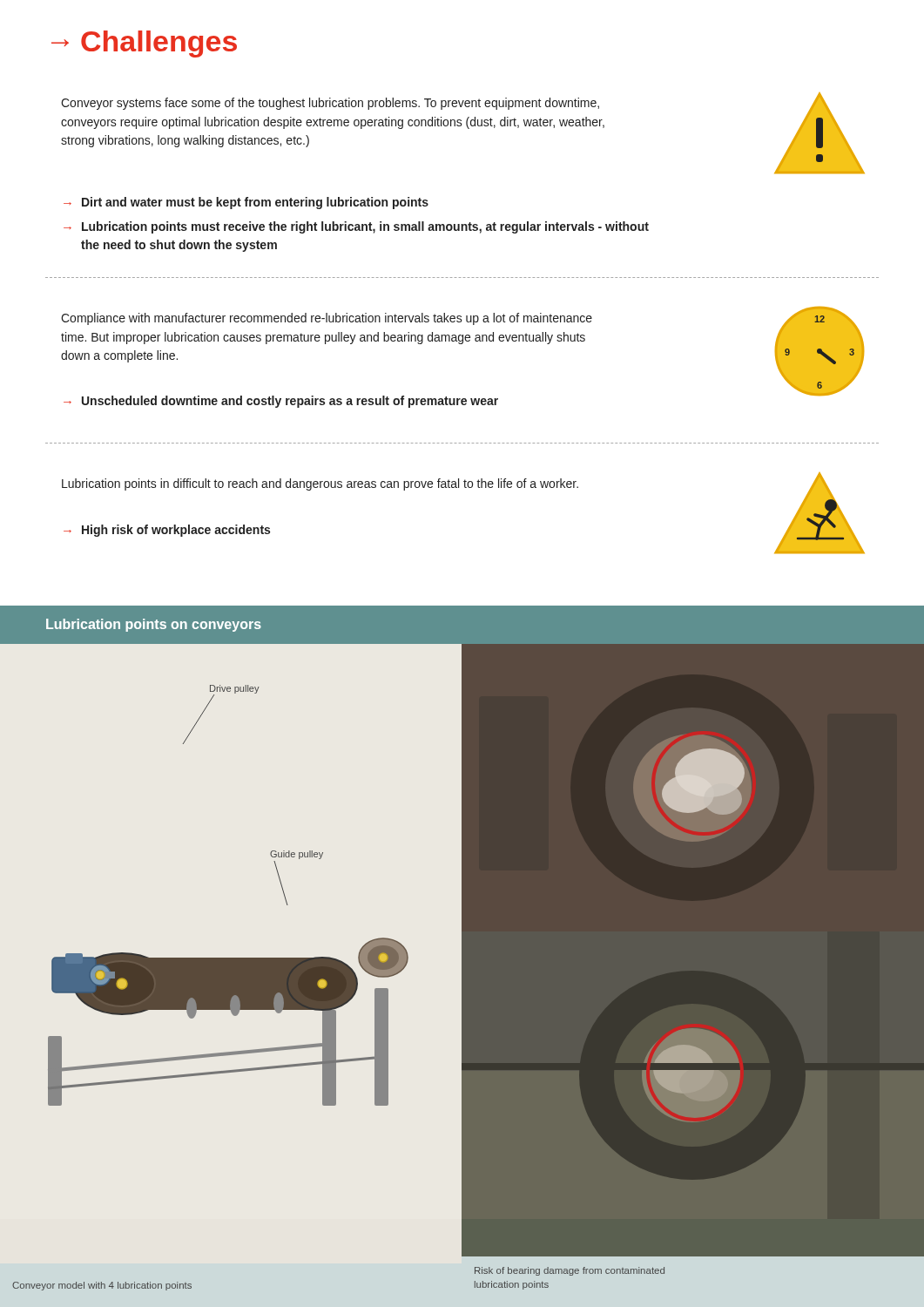Select the list item that reads "→ Unscheduled downtime and costly repairs as"

pyautogui.click(x=280, y=402)
